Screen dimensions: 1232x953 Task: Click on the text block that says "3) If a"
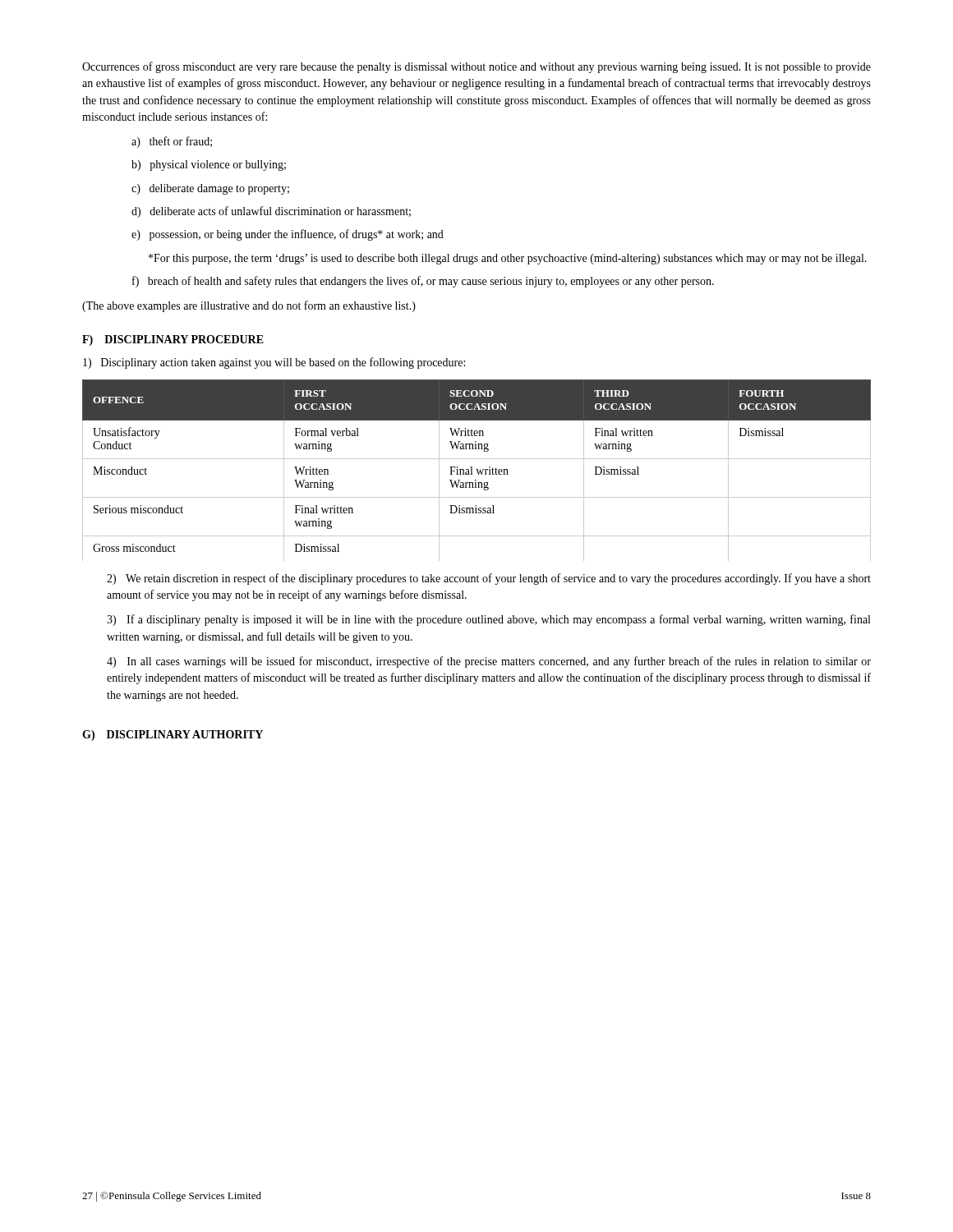click(x=489, y=628)
